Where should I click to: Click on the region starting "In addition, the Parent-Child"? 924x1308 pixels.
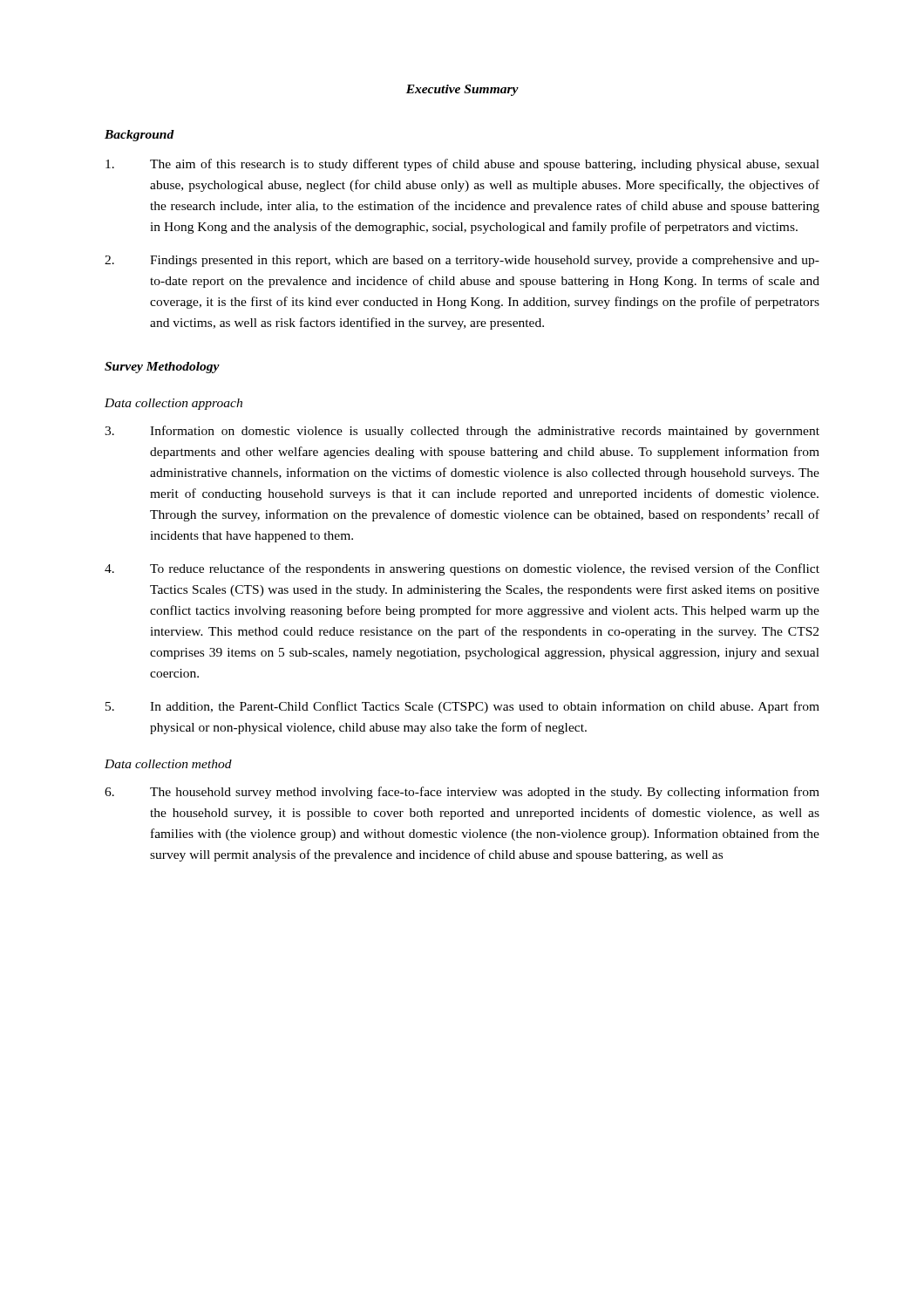pos(462,717)
